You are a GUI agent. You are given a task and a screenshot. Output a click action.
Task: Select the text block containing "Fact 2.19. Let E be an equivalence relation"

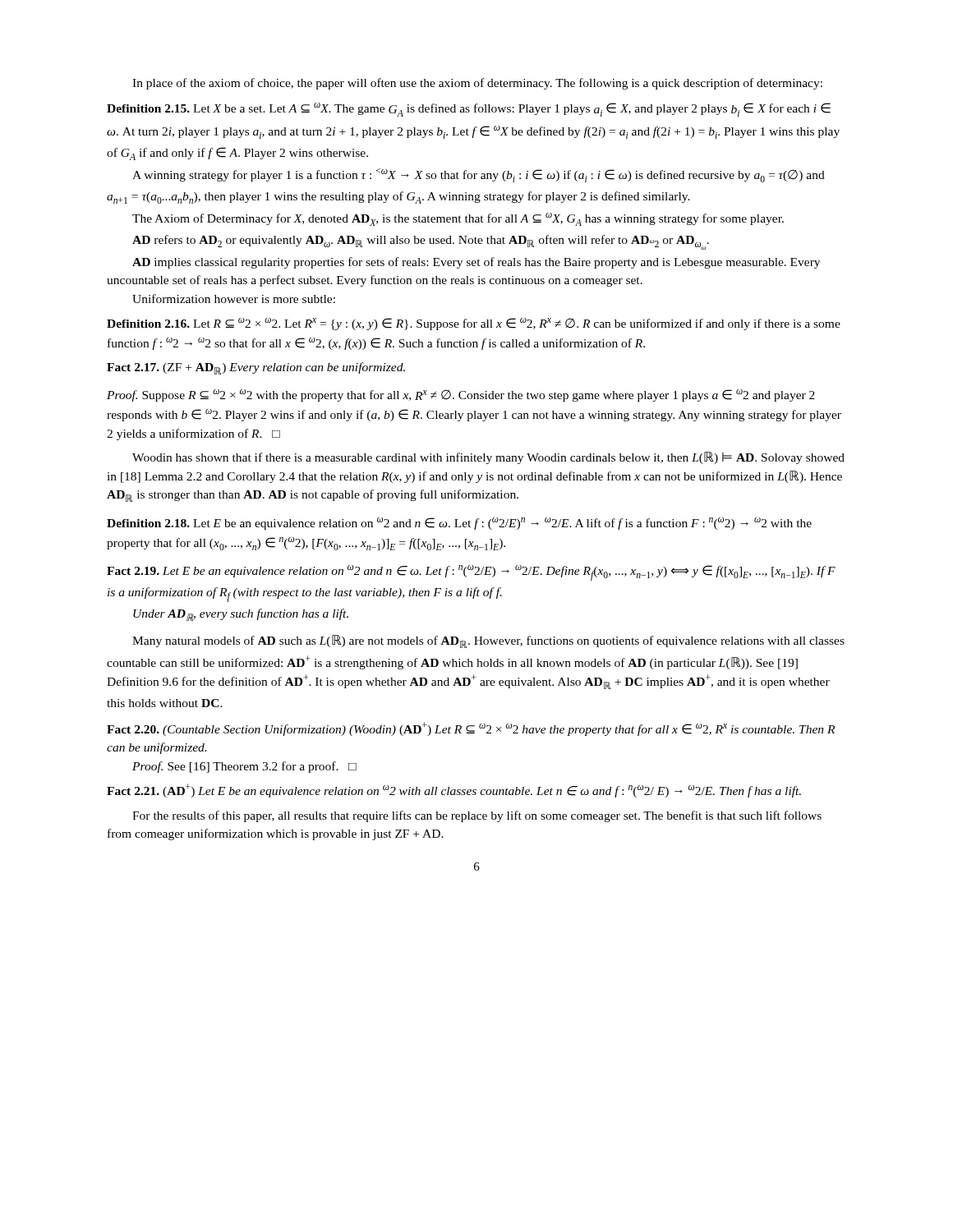click(476, 593)
